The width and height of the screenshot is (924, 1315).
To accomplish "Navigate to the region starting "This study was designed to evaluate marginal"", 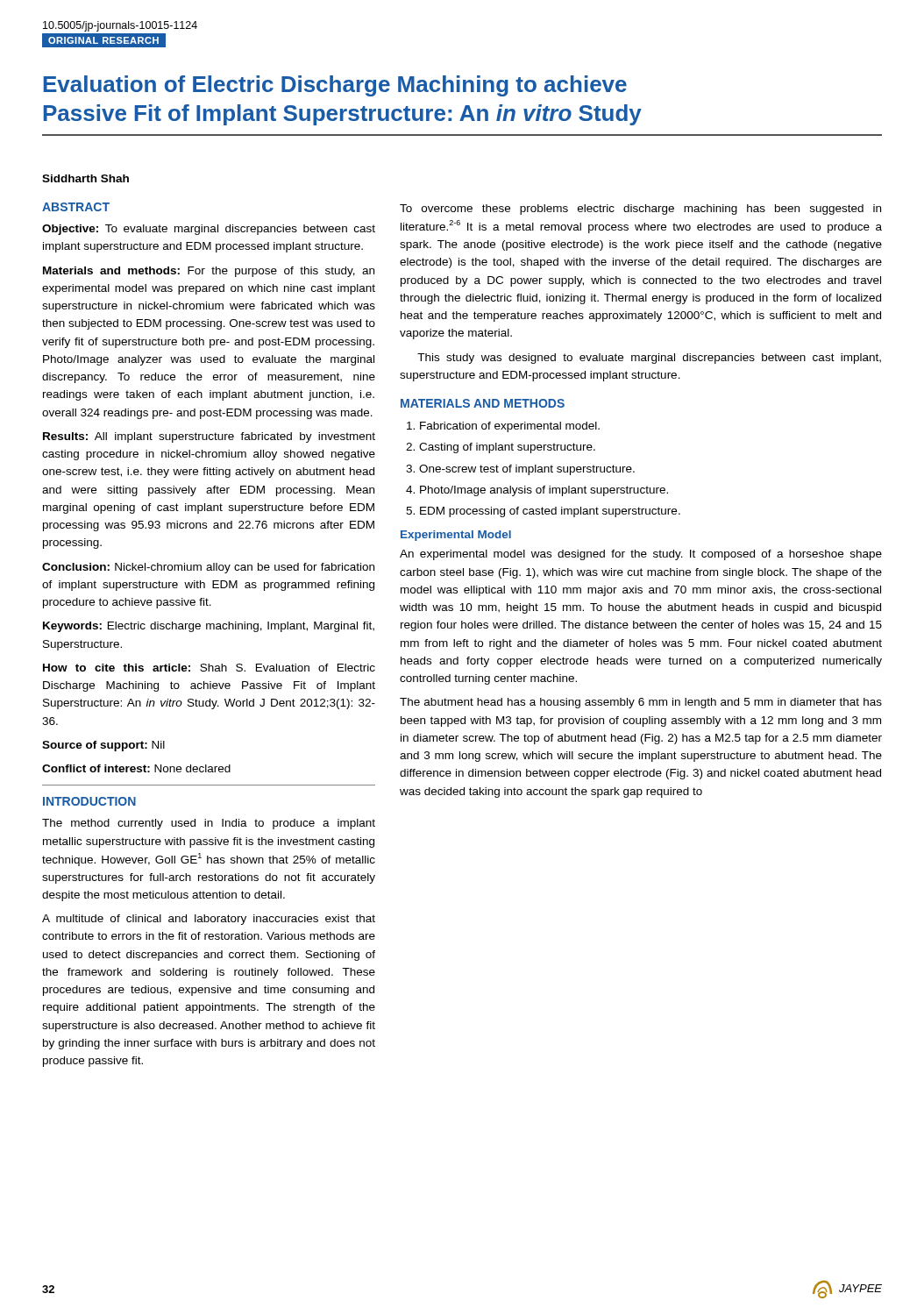I will (641, 366).
